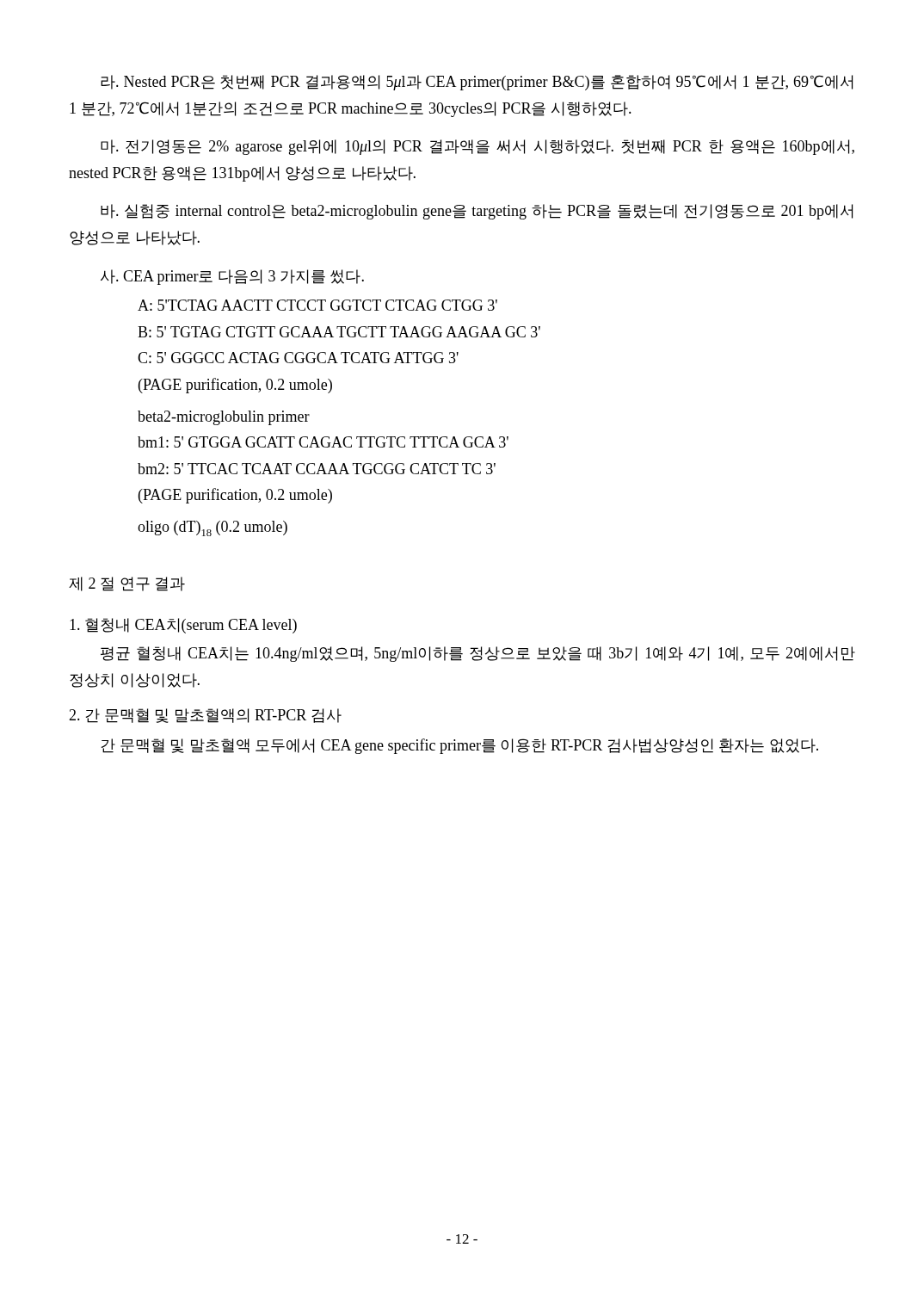This screenshot has width=924, height=1291.
Task: Where does it say "oligo (dT)18 (0.2 umole)"?
Action: pyautogui.click(x=213, y=528)
